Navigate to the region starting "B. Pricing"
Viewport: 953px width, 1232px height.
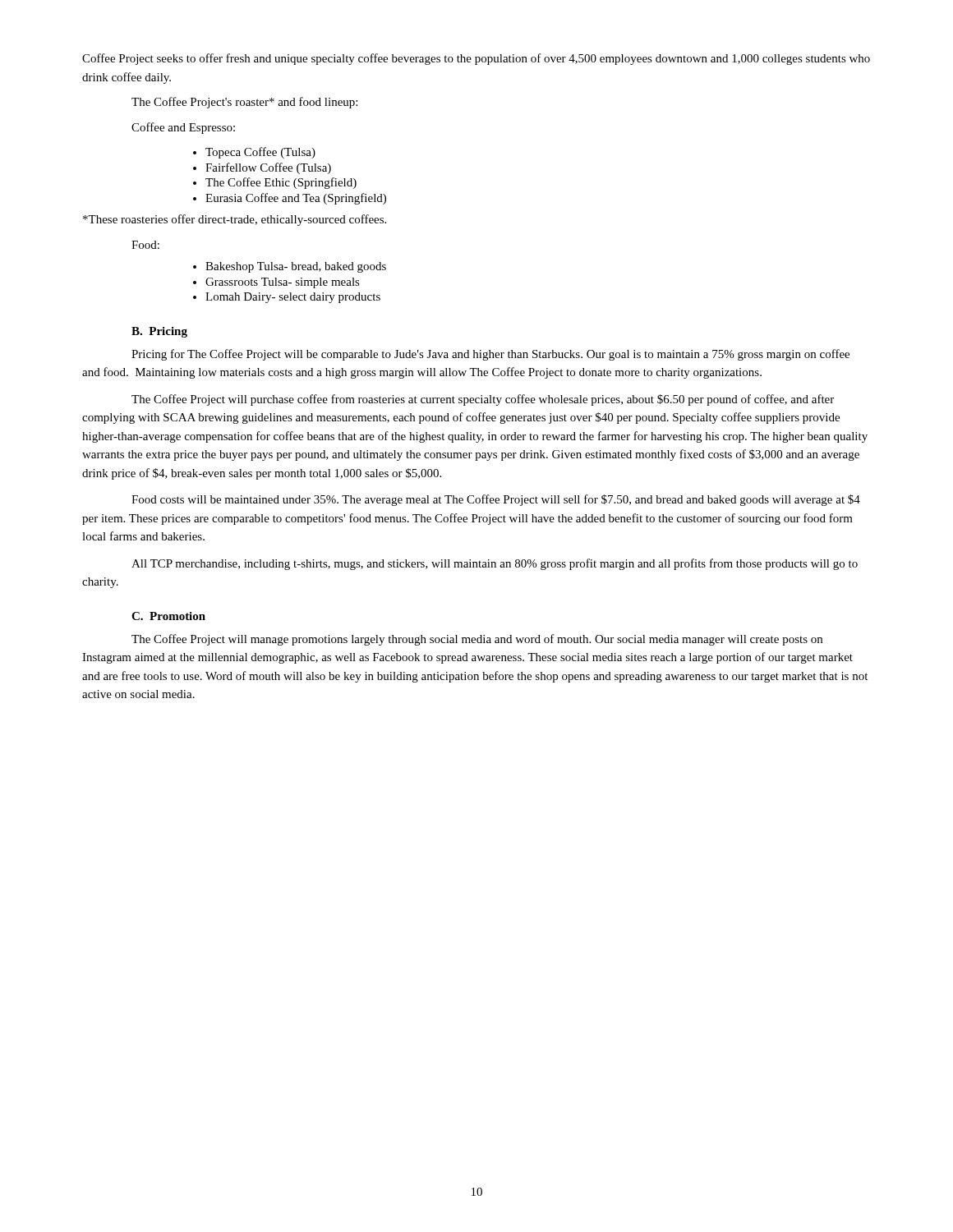[159, 331]
